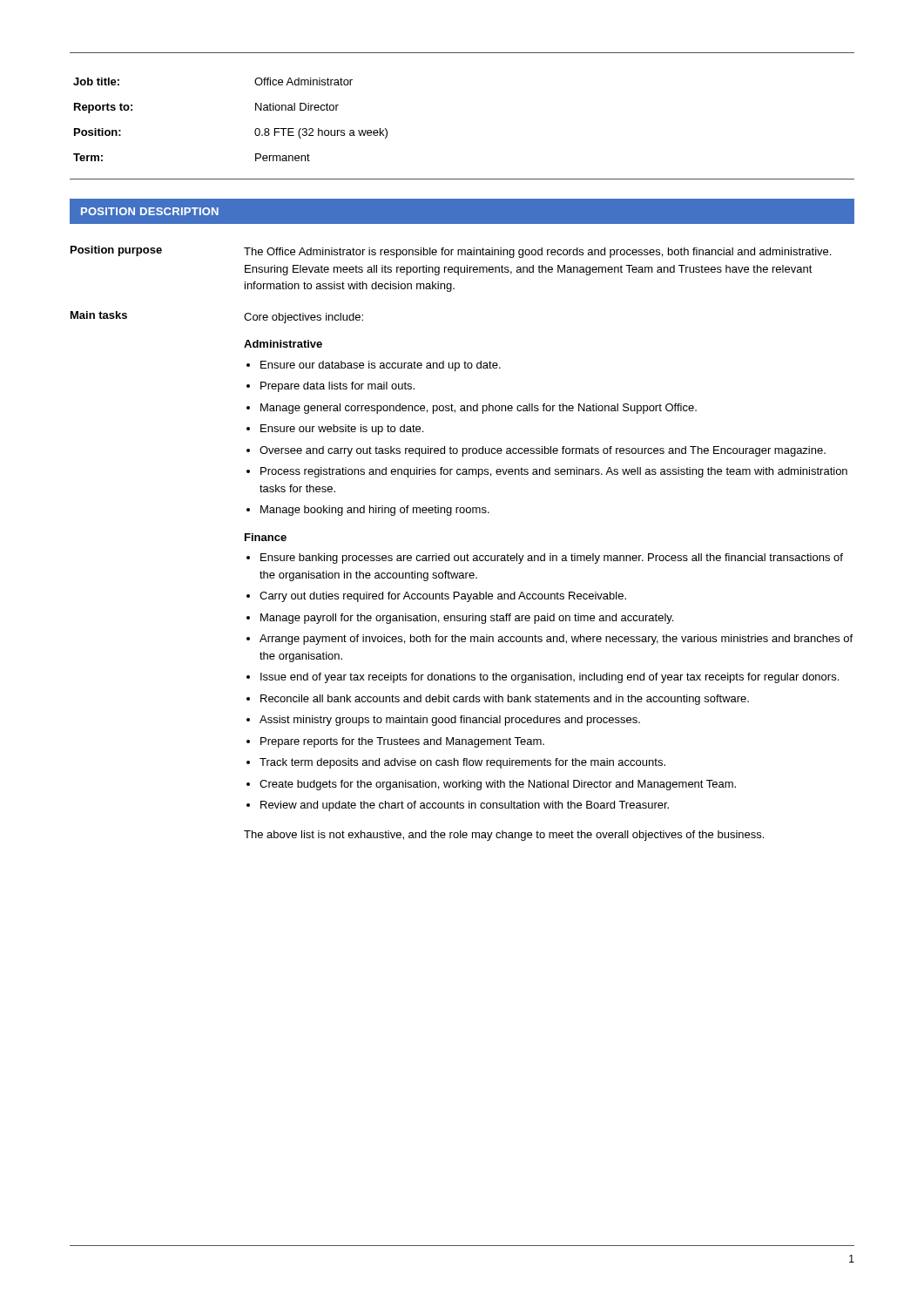The height and width of the screenshot is (1307, 924).
Task: Locate the list item containing "Track term deposits"
Action: pos(463,762)
